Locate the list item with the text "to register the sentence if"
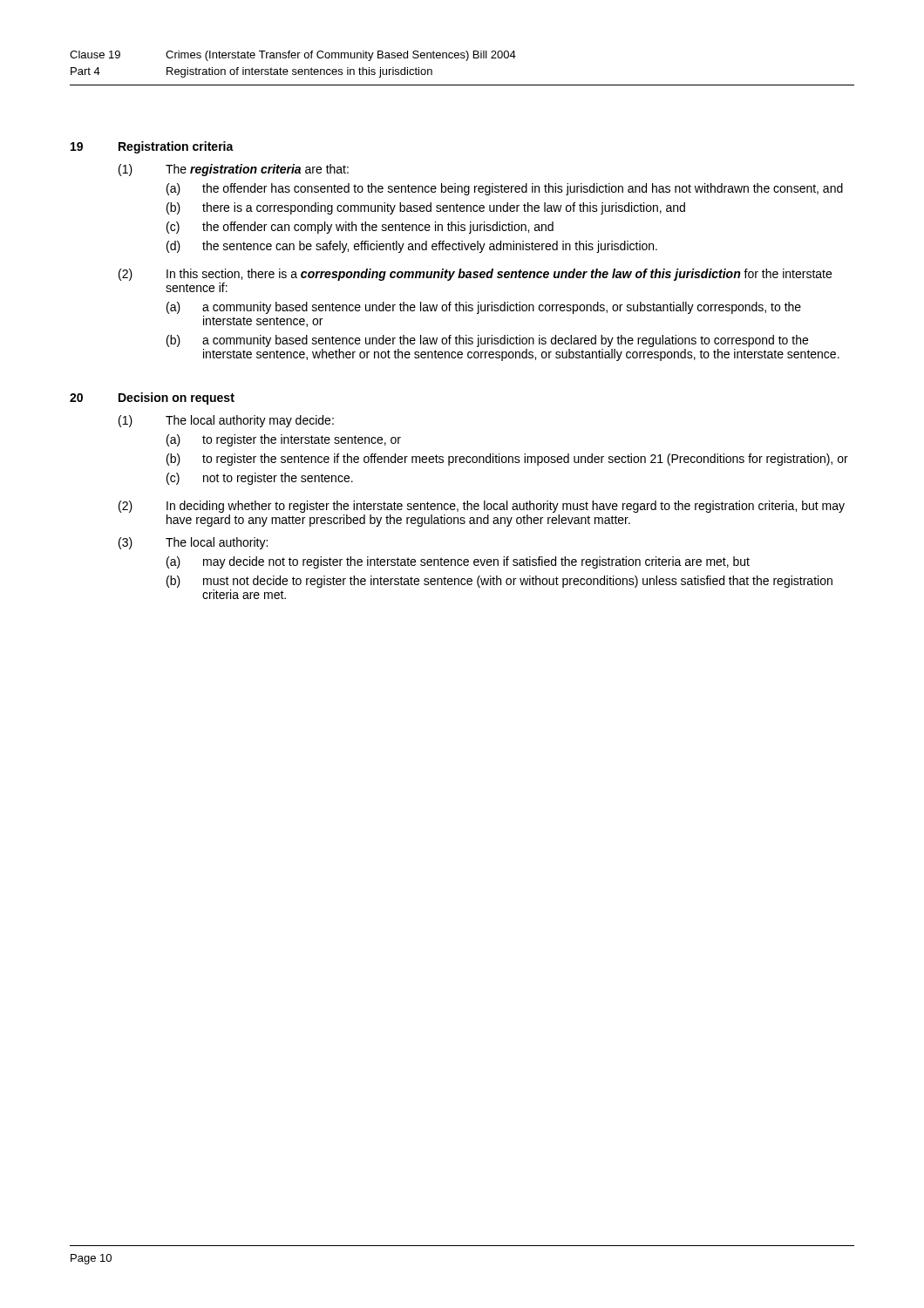 pyautogui.click(x=525, y=459)
